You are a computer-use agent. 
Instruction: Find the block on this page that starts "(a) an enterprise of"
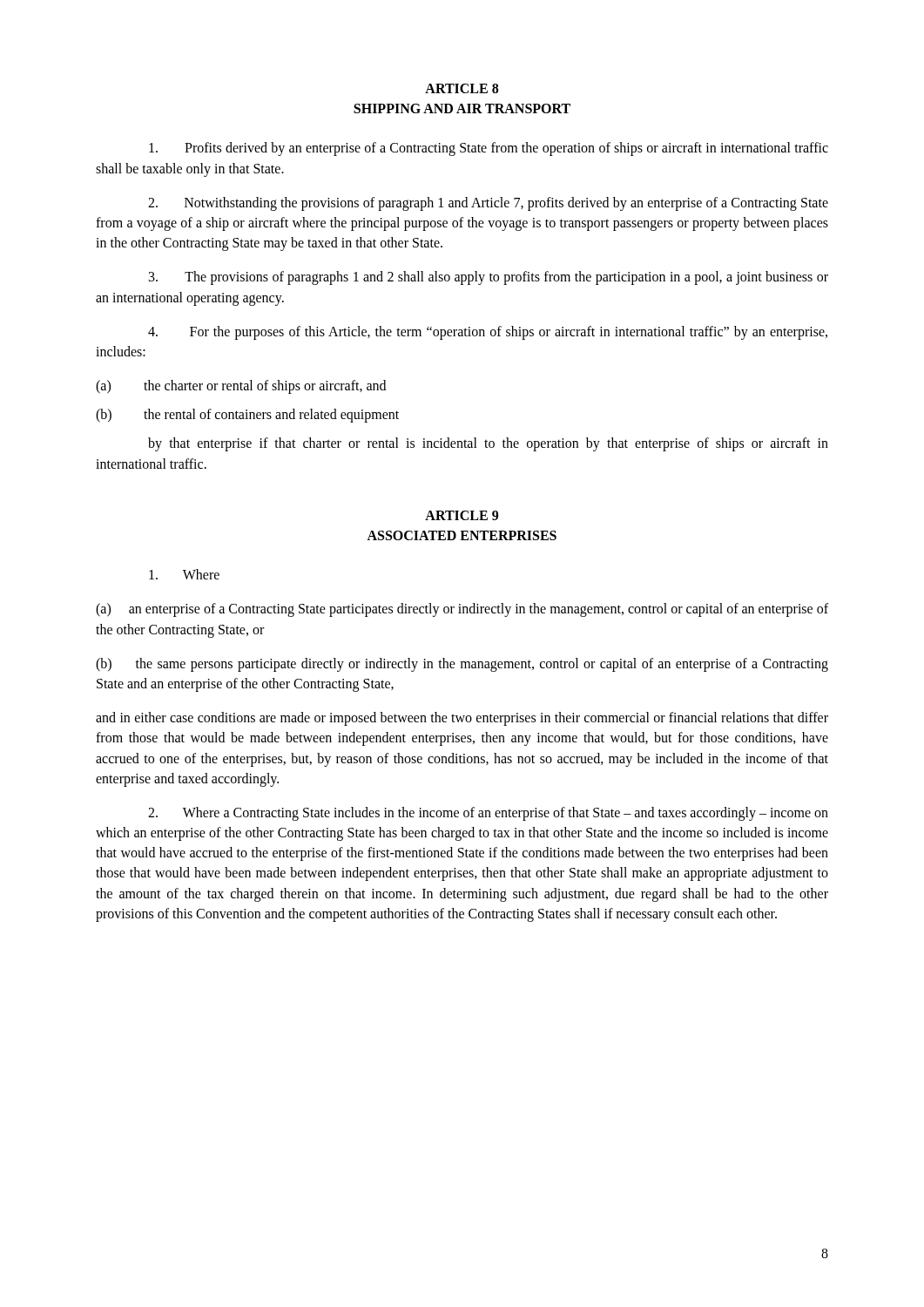(x=462, y=619)
